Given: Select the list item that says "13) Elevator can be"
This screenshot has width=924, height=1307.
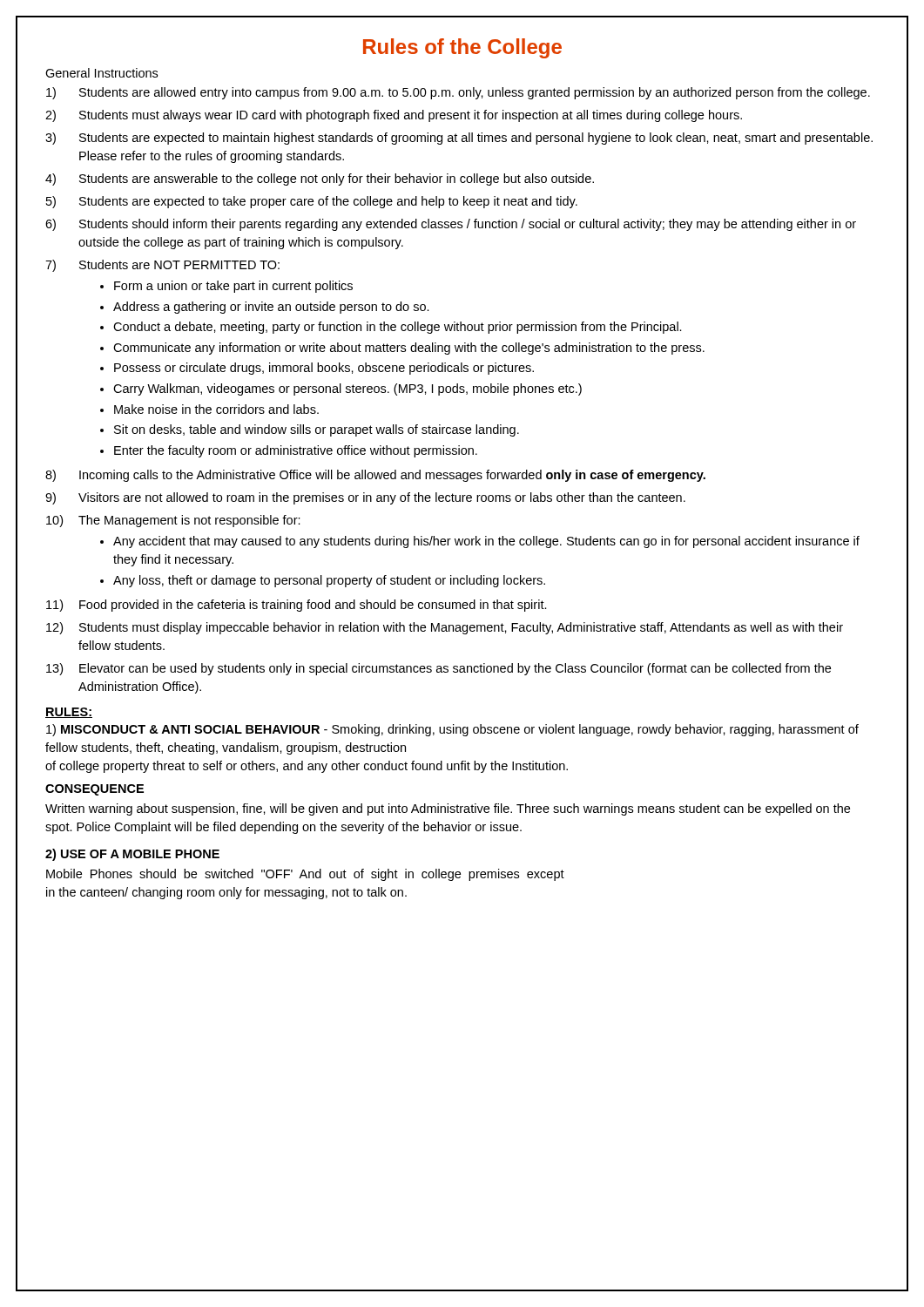Looking at the screenshot, I should coord(462,678).
